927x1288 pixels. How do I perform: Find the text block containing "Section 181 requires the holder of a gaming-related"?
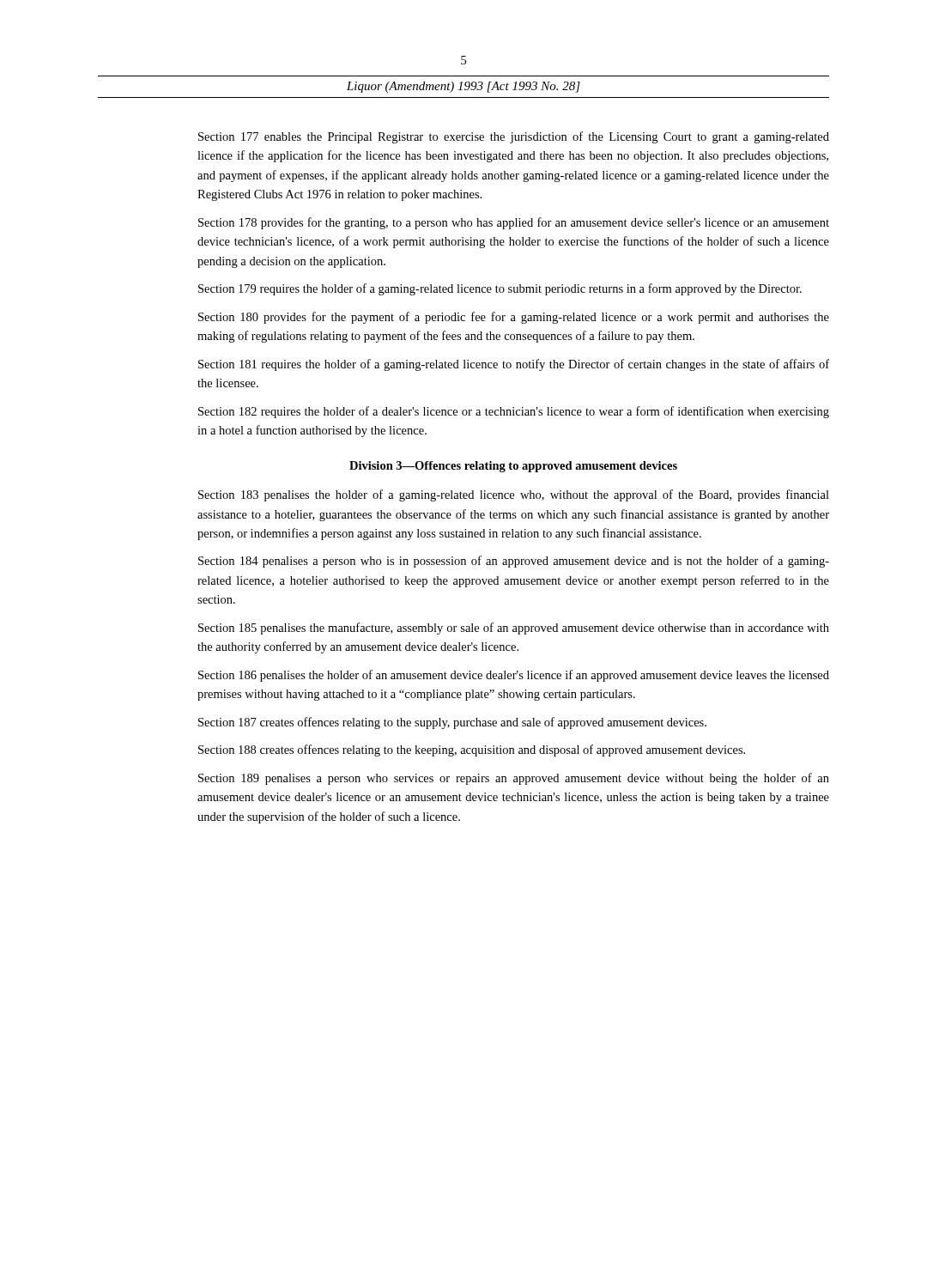point(513,373)
